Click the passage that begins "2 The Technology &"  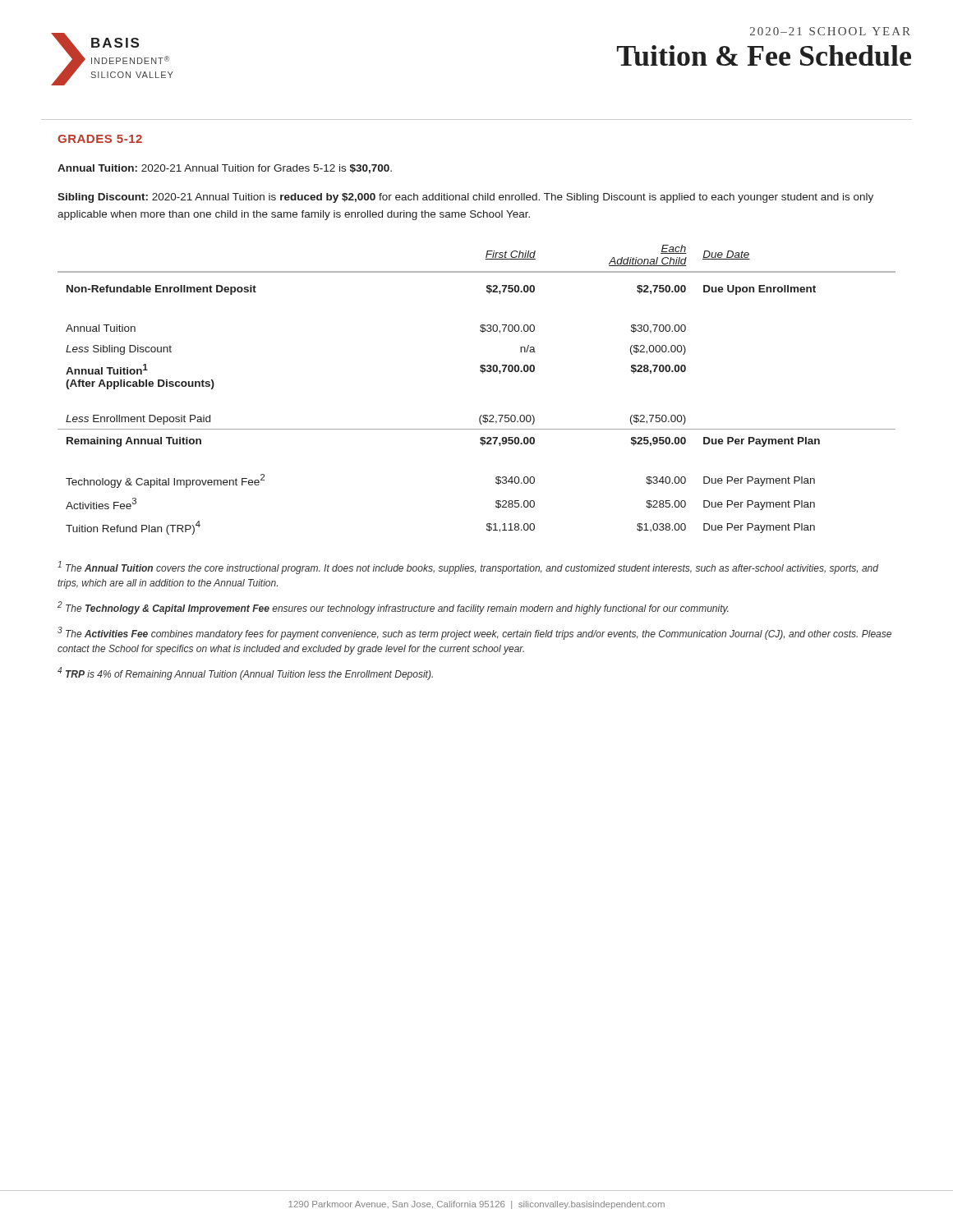pos(393,607)
